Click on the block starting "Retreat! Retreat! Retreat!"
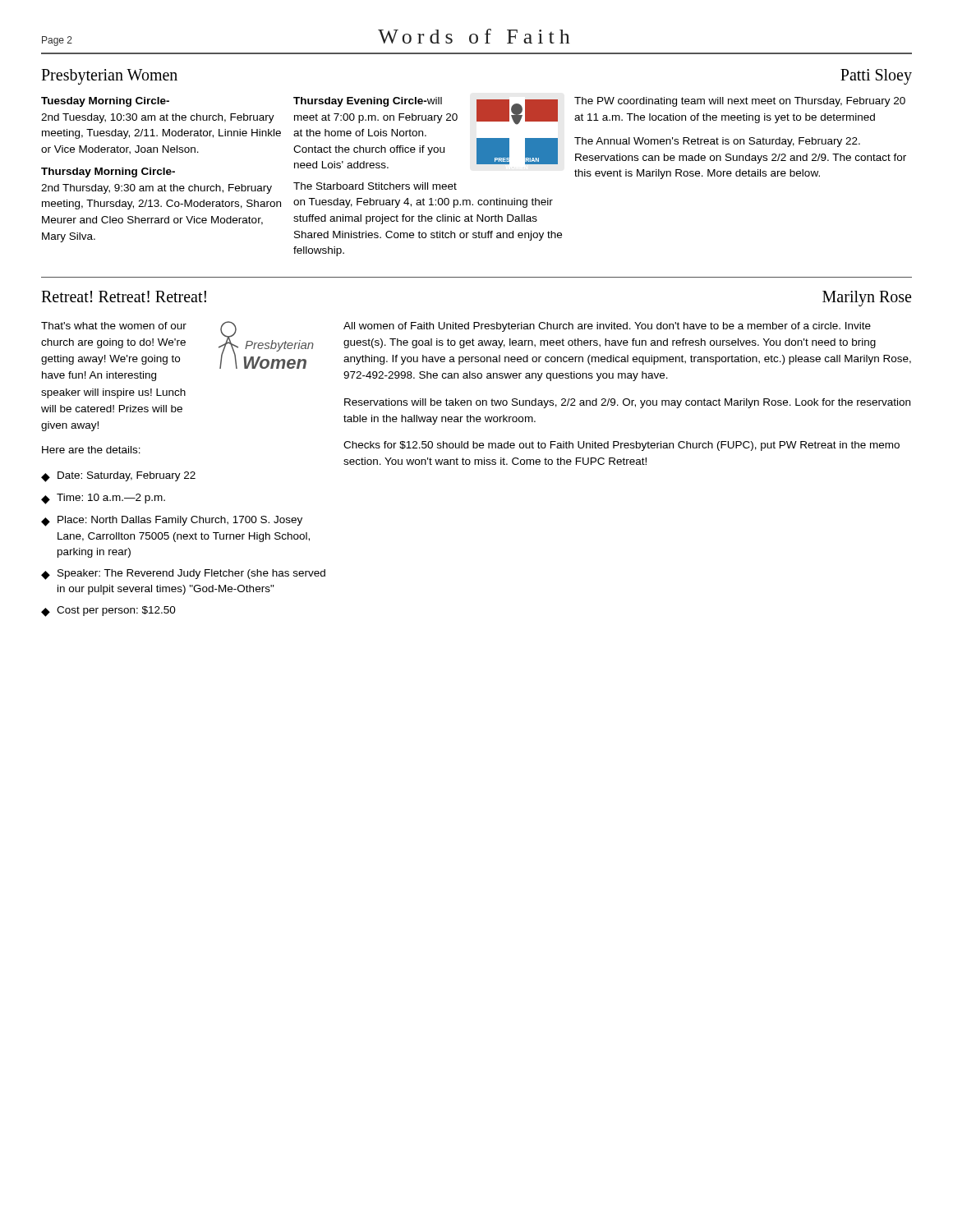 click(x=125, y=296)
